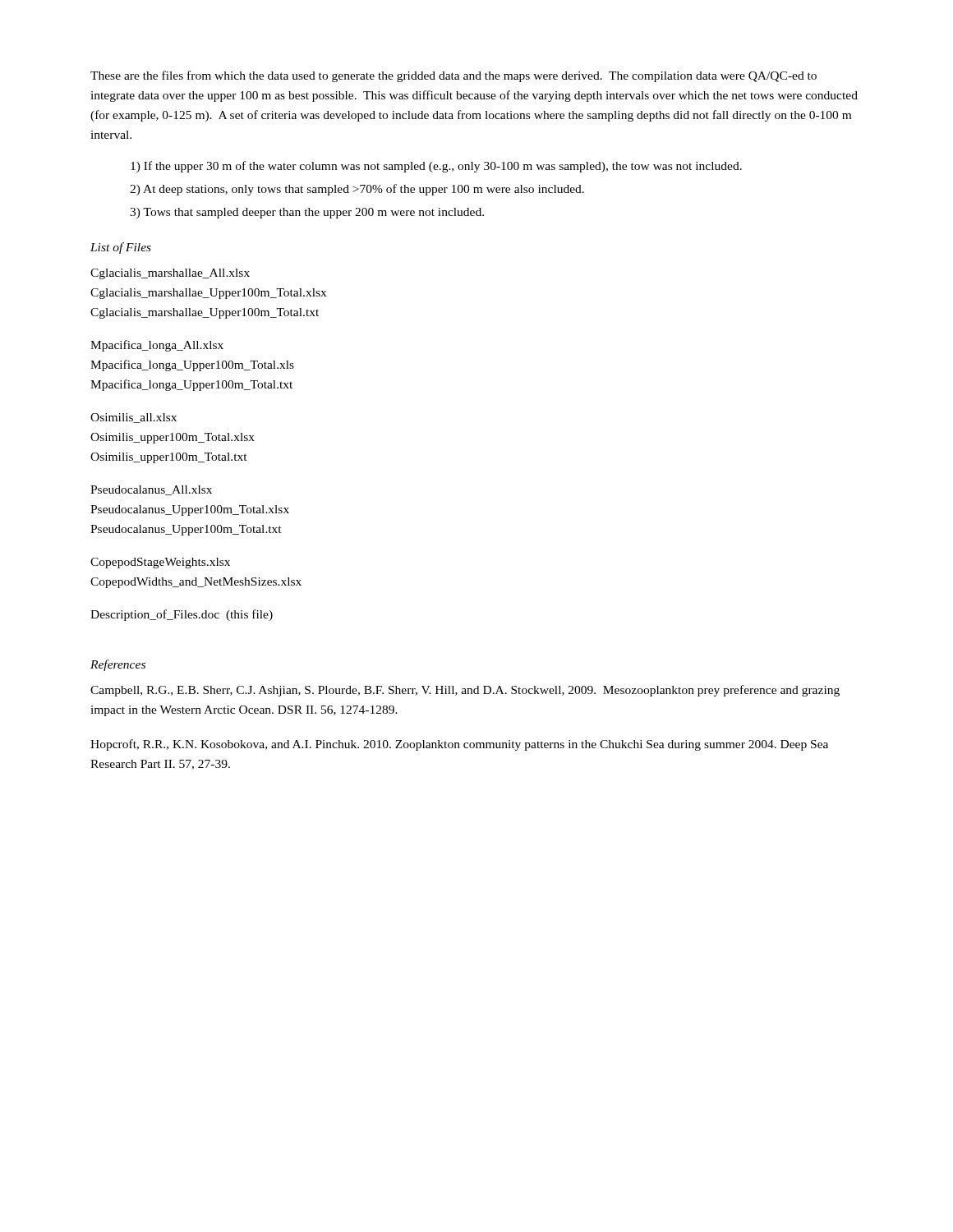Find the text containing "CopepodStageWeights.xlsx CopepodWidths_and_NetMeshSizes.xlsx"
Screen dimensions: 1232x953
196,571
